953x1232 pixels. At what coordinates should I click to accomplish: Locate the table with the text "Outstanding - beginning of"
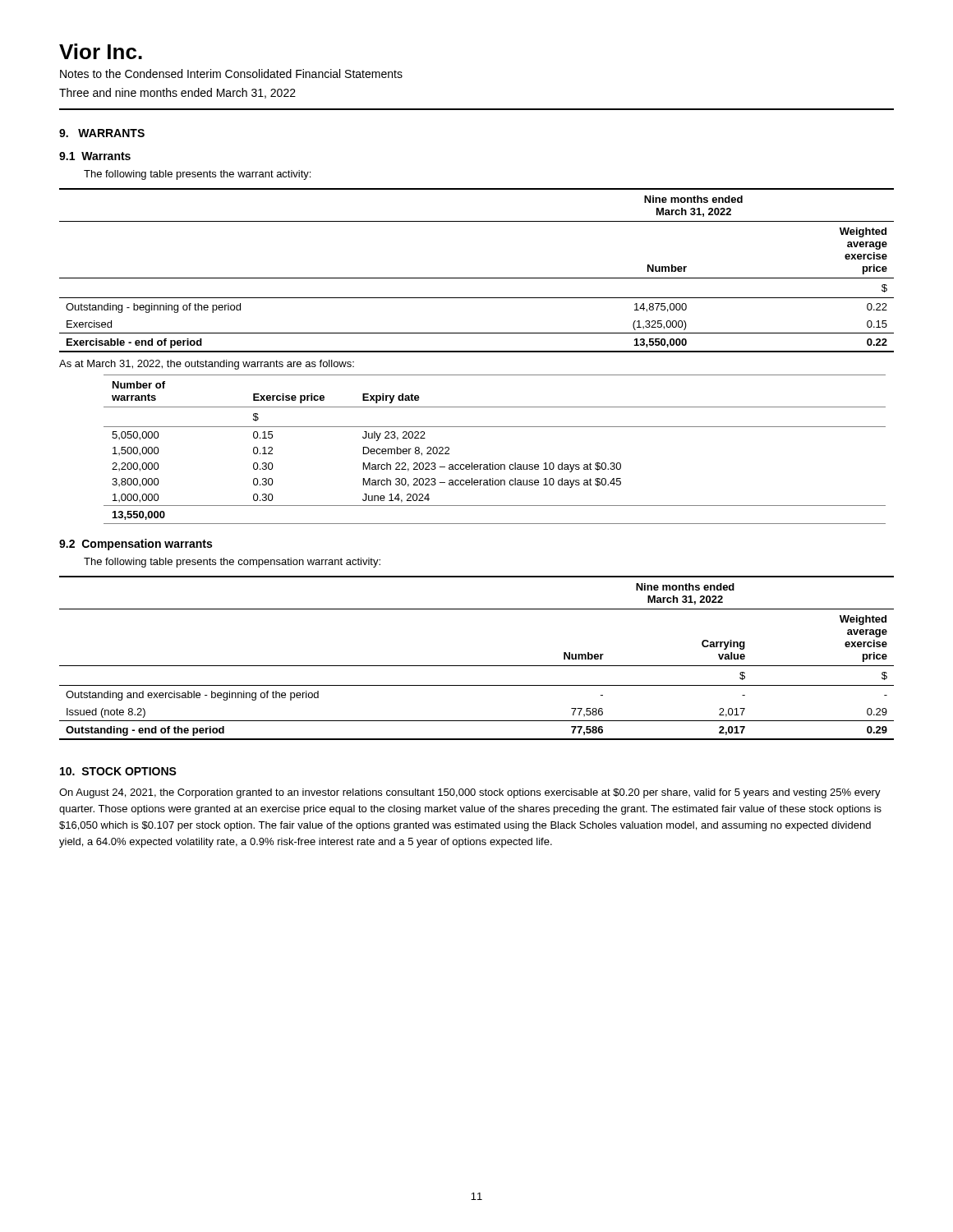point(476,270)
